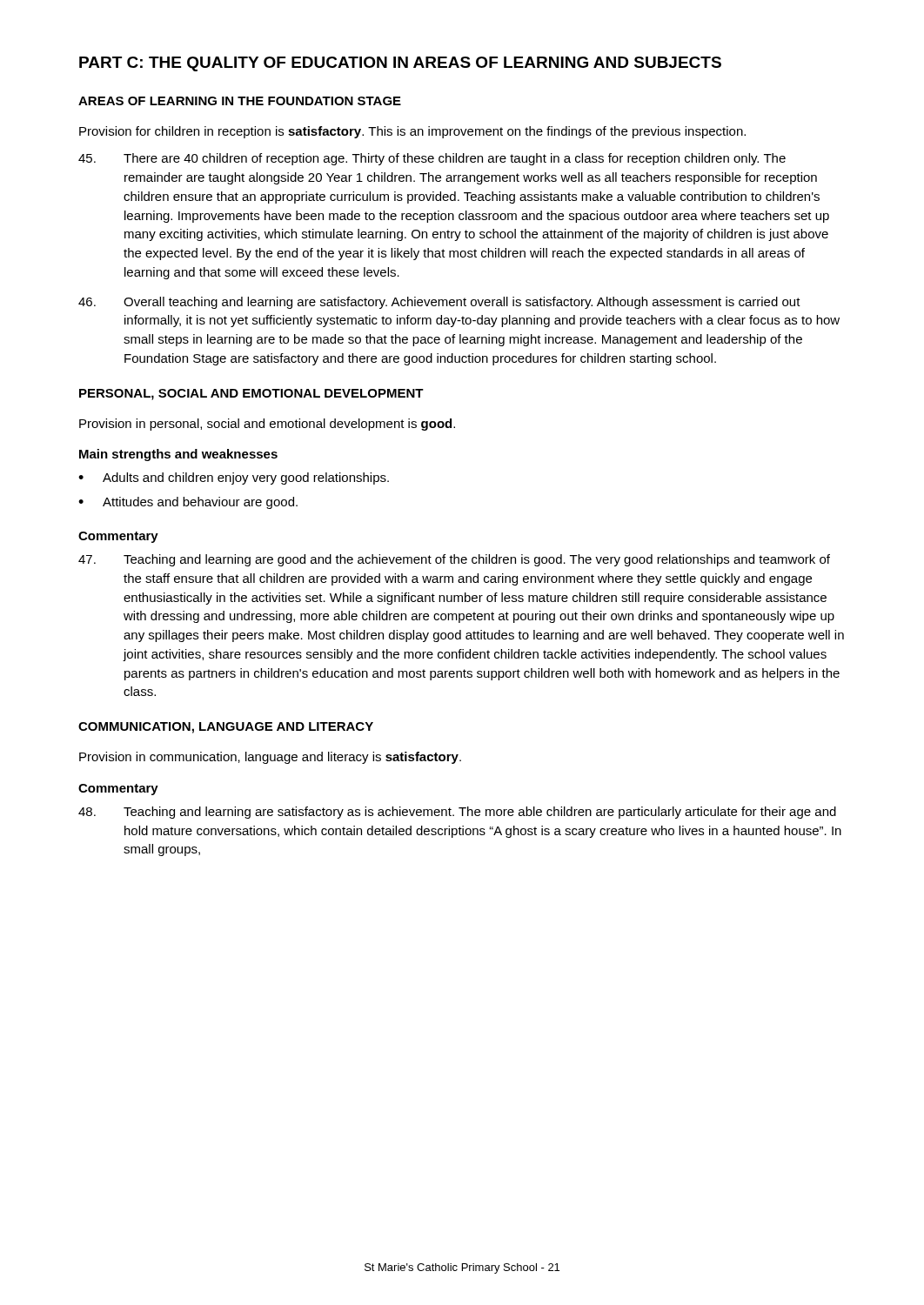924x1305 pixels.
Task: Locate the region starting "There are 40"
Action: (x=462, y=215)
